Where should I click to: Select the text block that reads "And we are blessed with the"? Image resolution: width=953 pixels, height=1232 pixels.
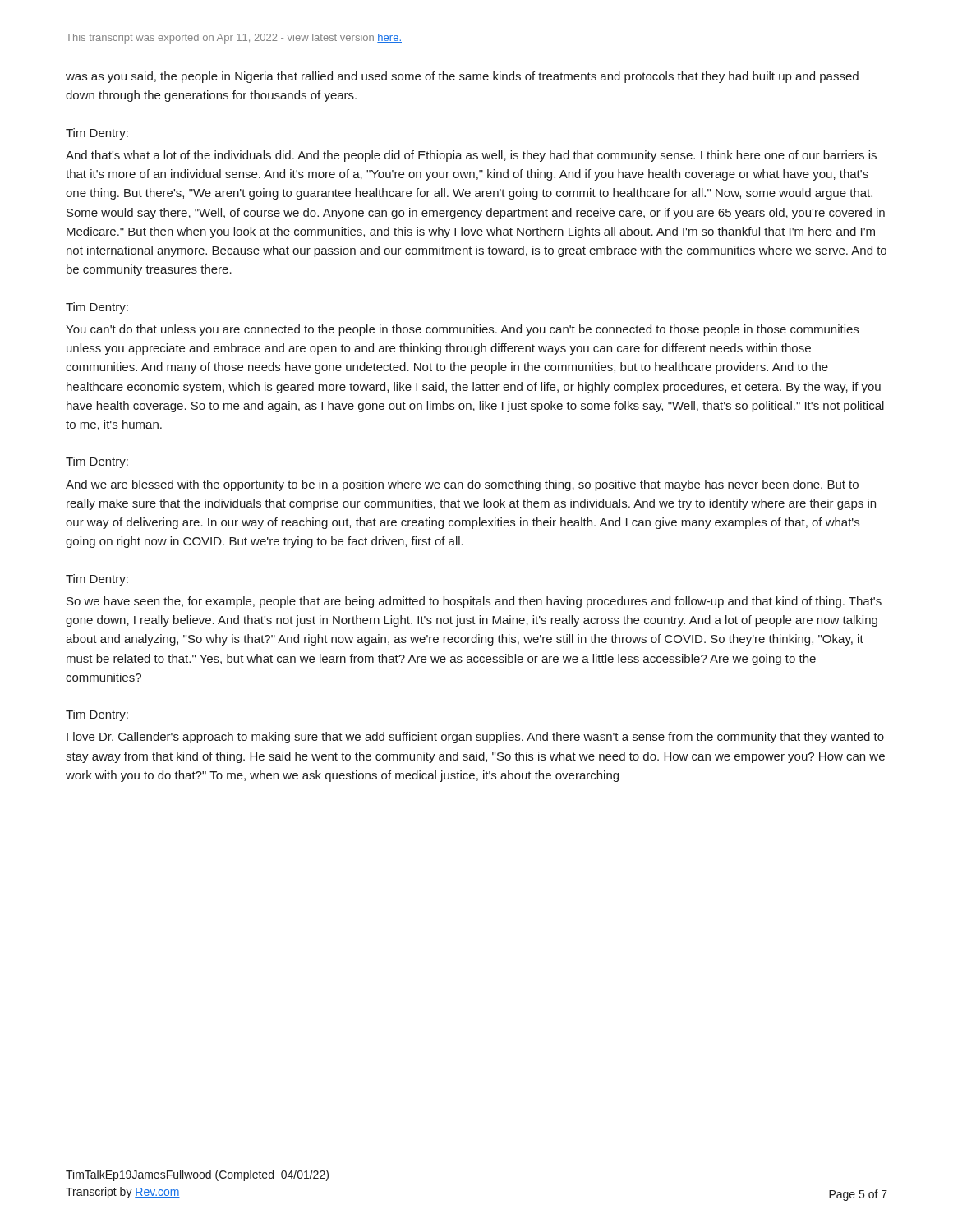pyautogui.click(x=471, y=512)
